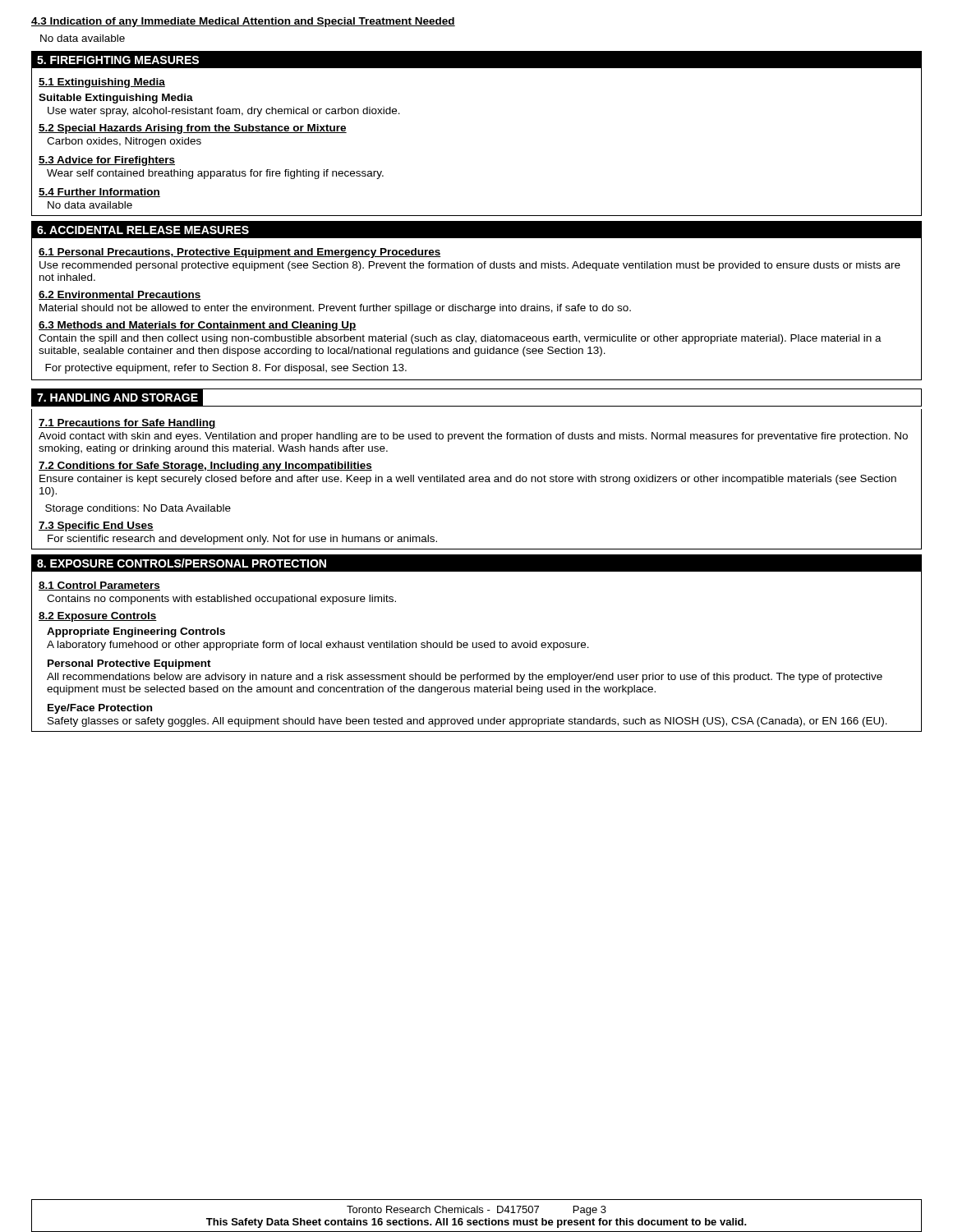
Task: Locate the section header that opens with "6. ACCIDENTAL RELEASE MEASURES"
Action: coord(476,301)
